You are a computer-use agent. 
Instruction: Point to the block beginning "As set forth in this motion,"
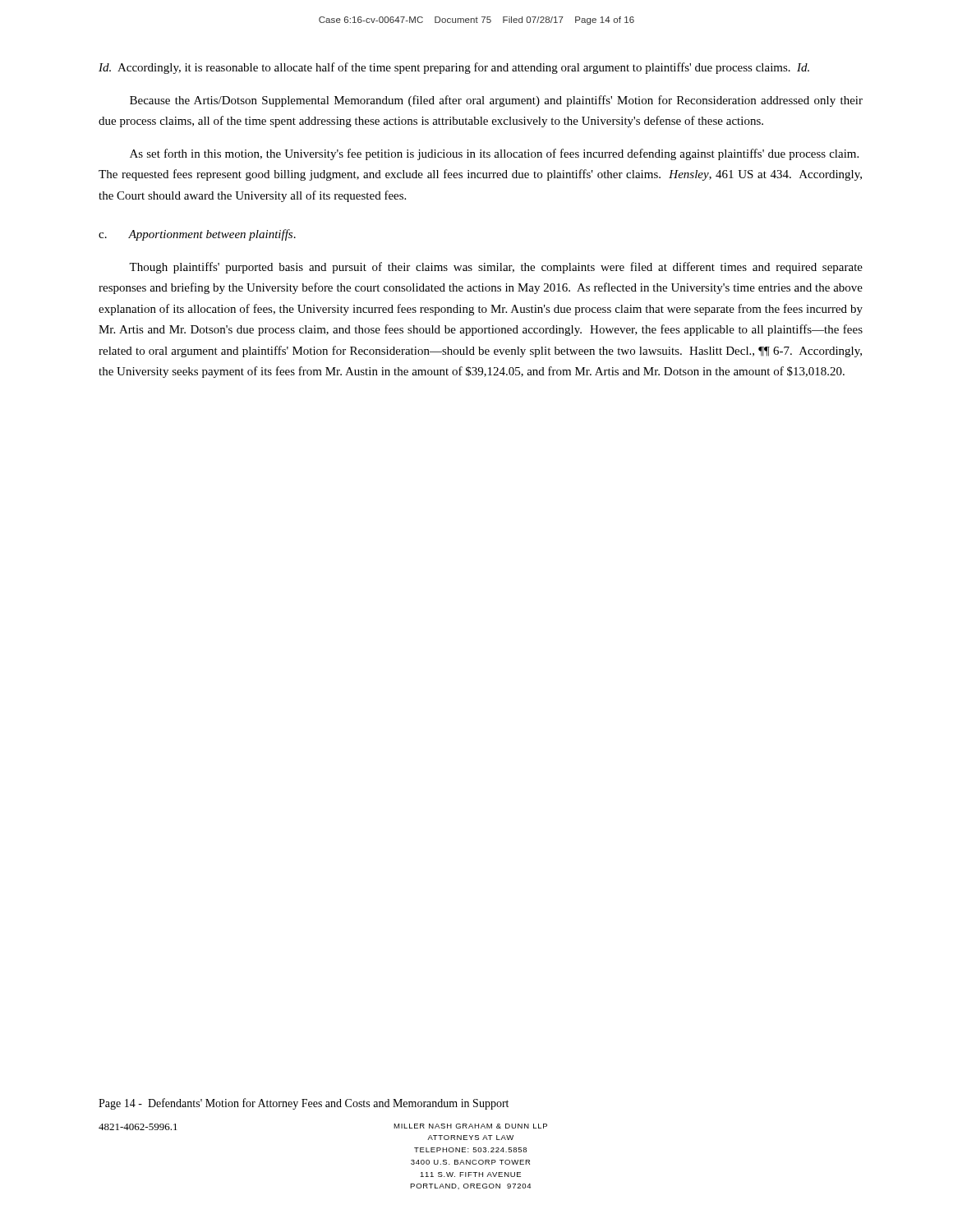tap(481, 175)
